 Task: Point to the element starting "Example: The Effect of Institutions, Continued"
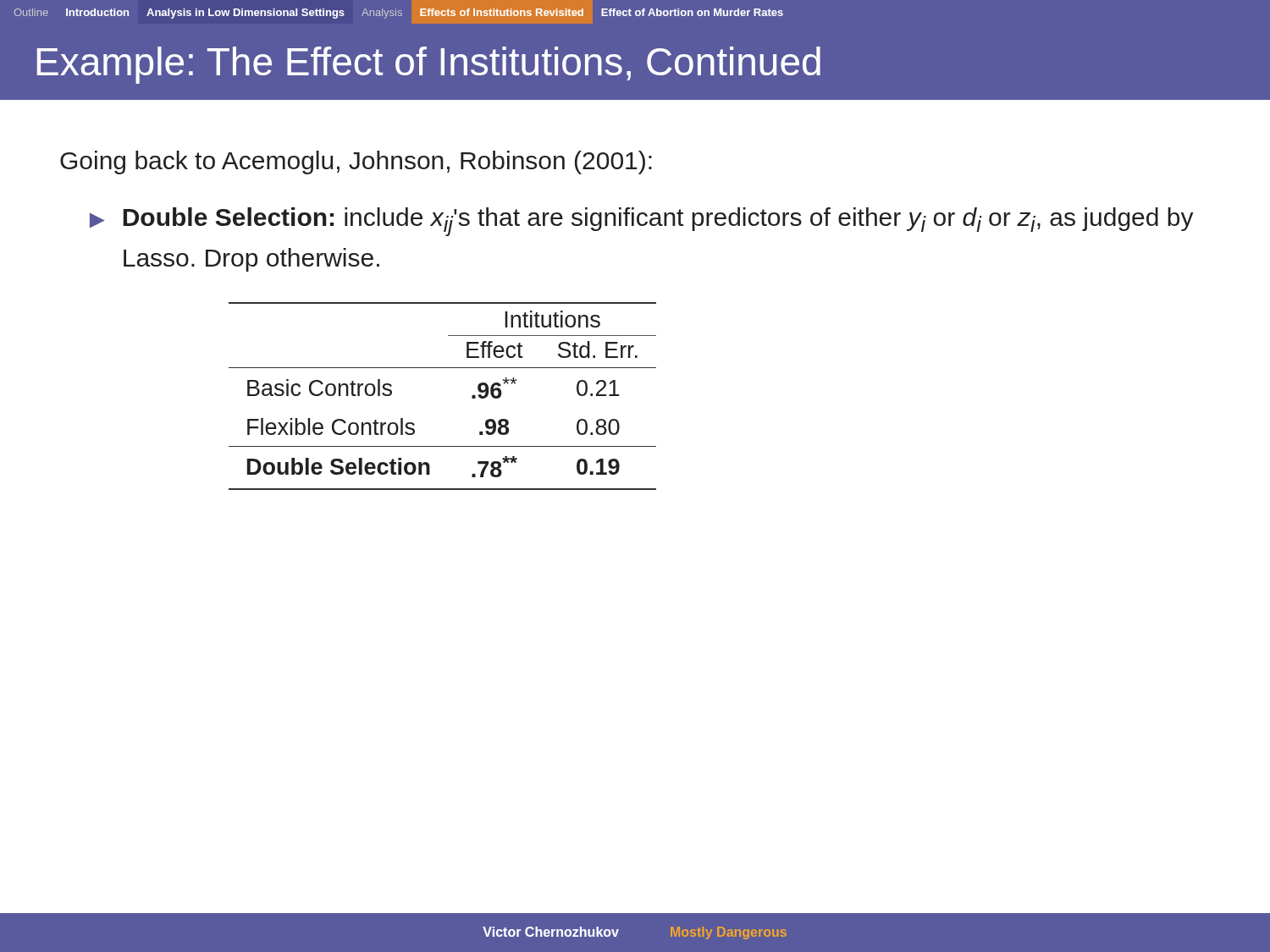(428, 62)
